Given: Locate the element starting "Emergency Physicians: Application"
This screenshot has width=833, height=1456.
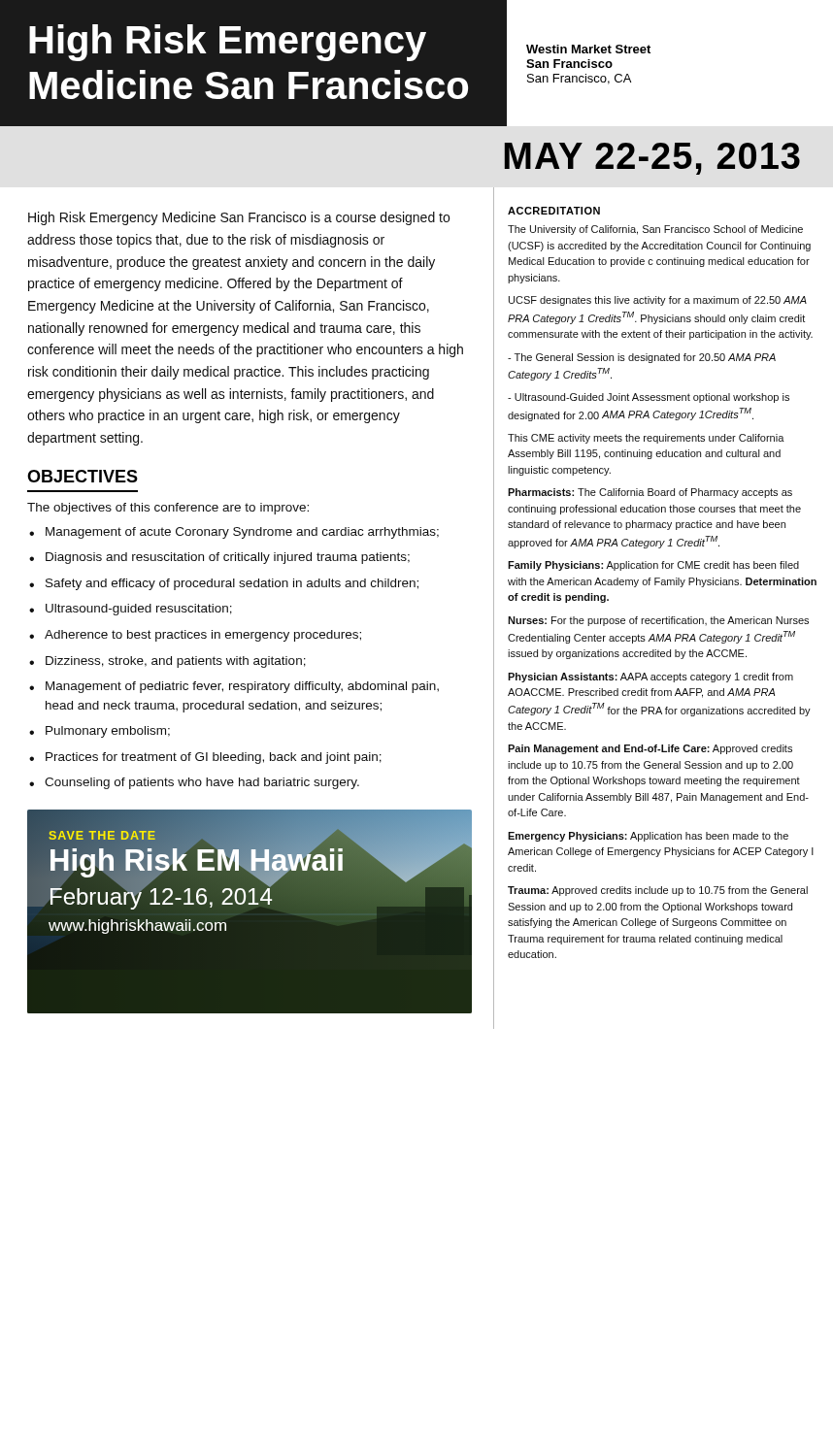Looking at the screenshot, I should 661,852.
